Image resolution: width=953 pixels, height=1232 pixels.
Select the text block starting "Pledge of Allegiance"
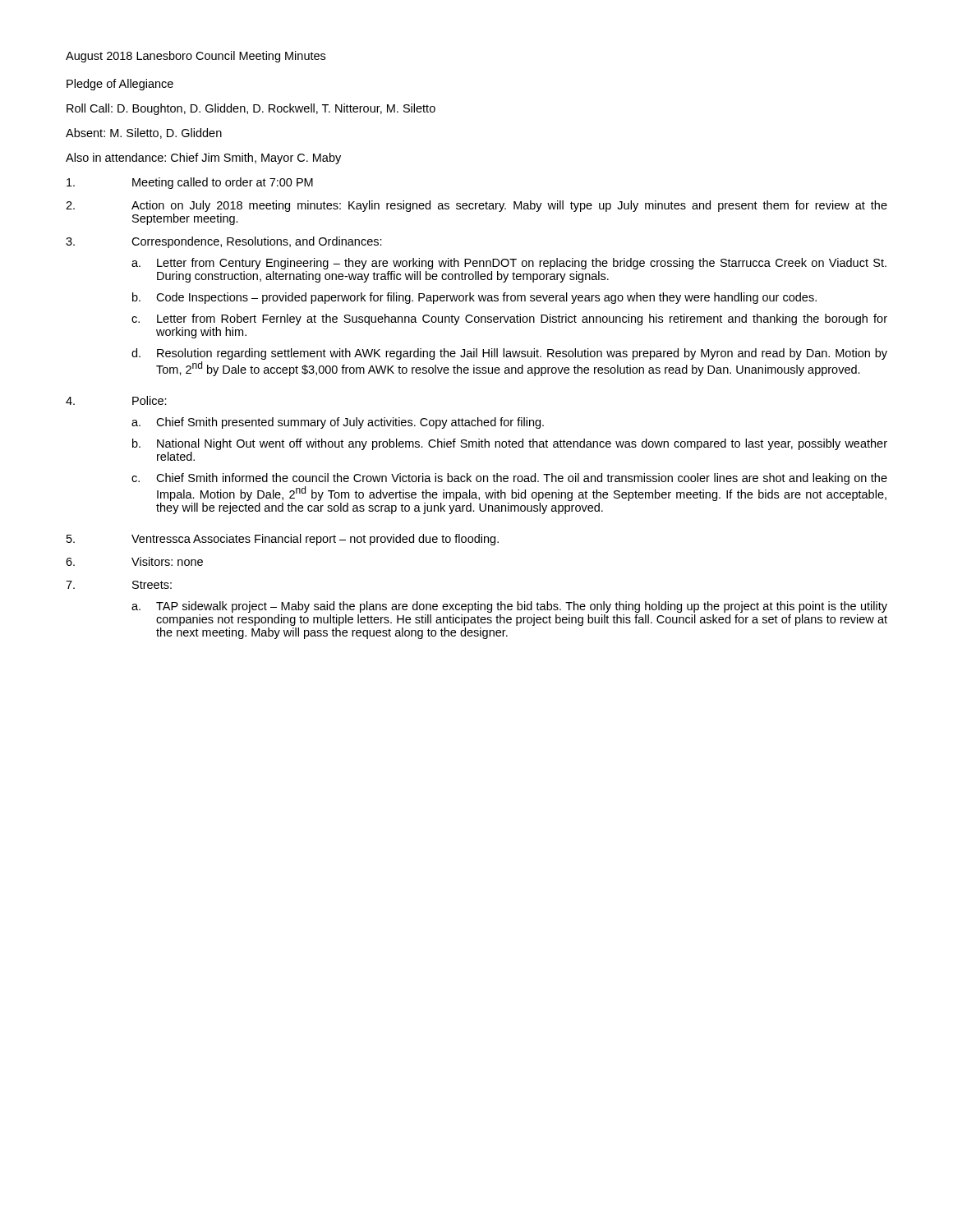click(120, 84)
